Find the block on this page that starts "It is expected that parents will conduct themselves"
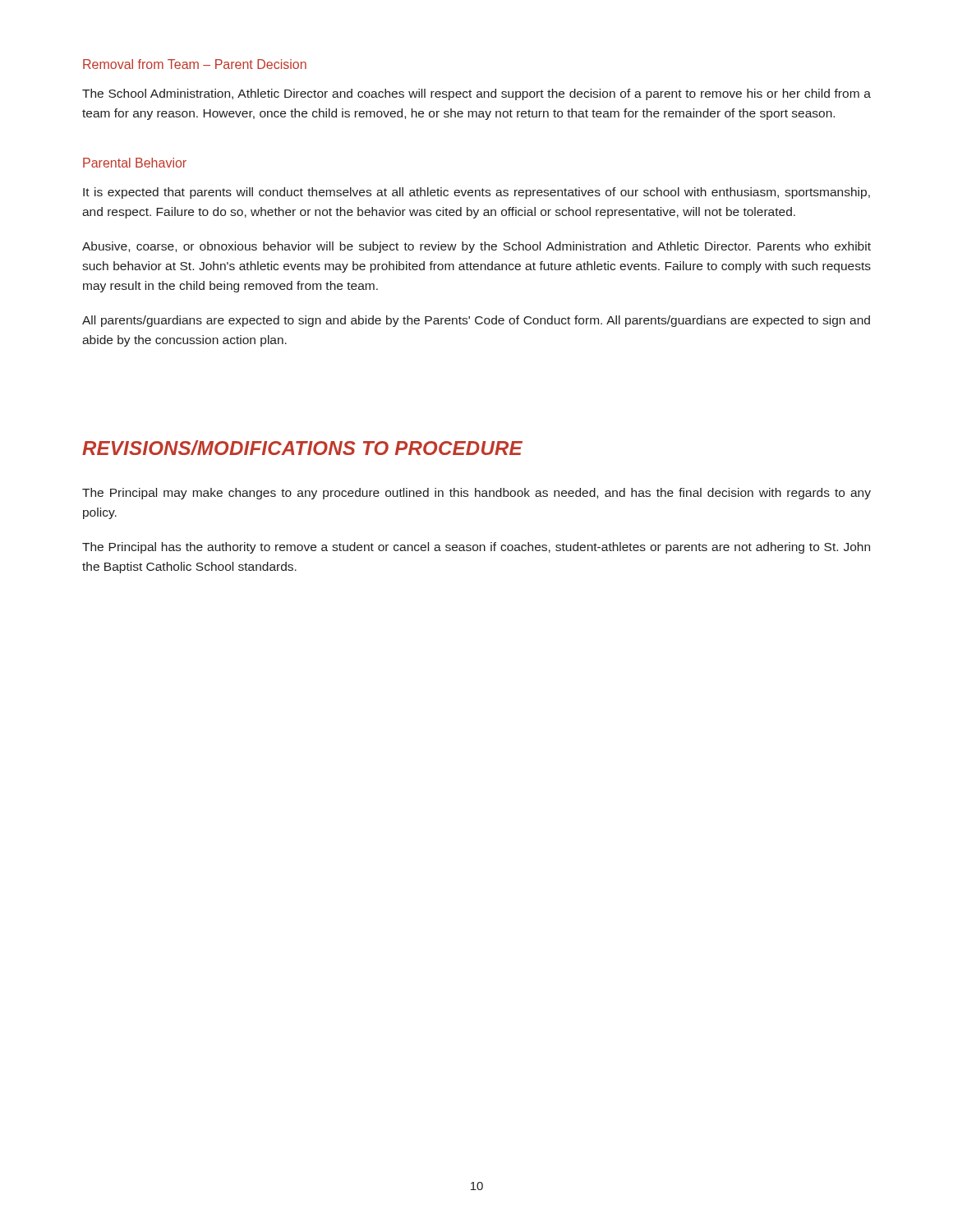Screen dimensions: 1232x953 [x=476, y=202]
